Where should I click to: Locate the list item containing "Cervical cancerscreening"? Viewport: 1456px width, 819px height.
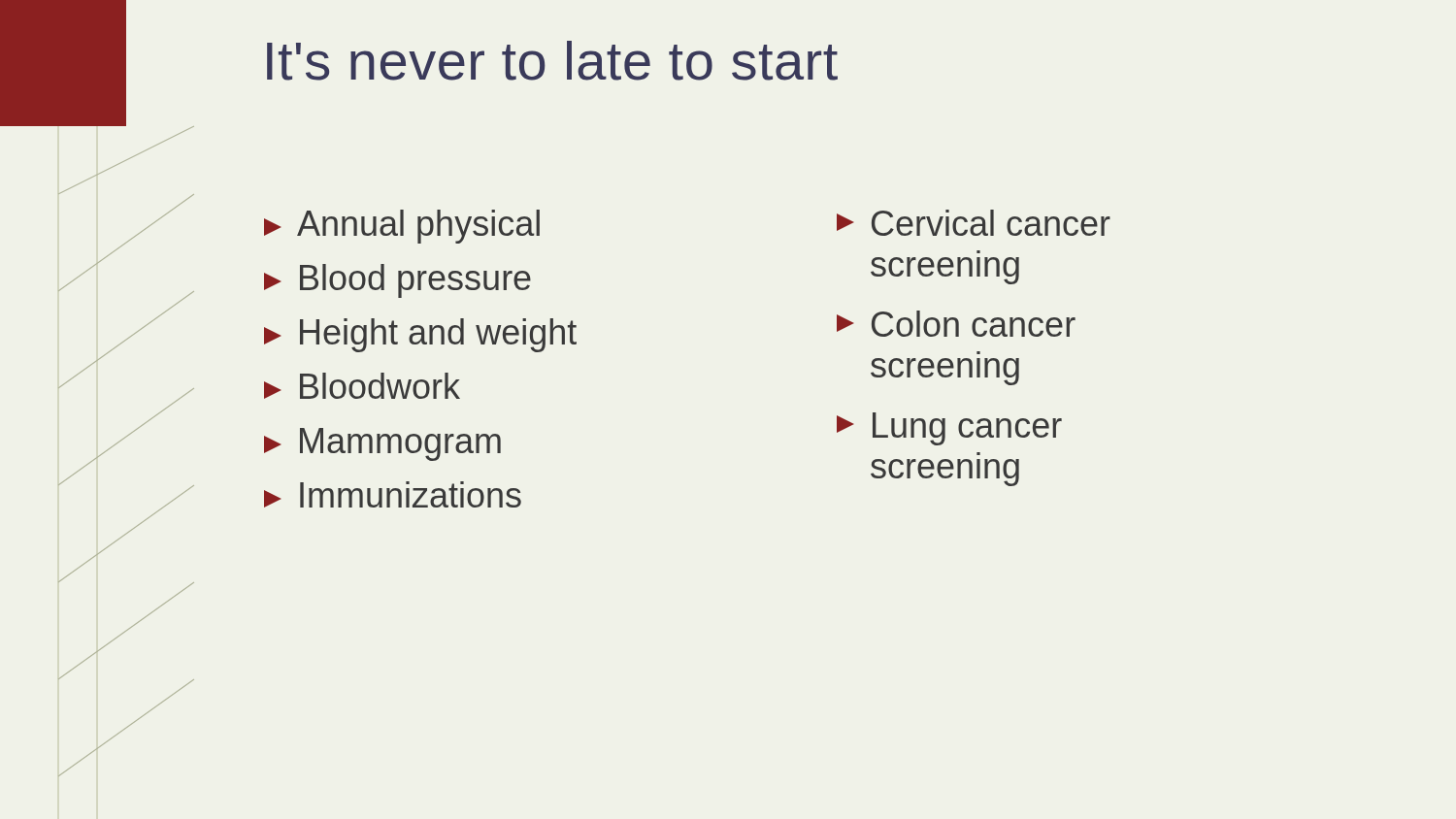point(973,245)
